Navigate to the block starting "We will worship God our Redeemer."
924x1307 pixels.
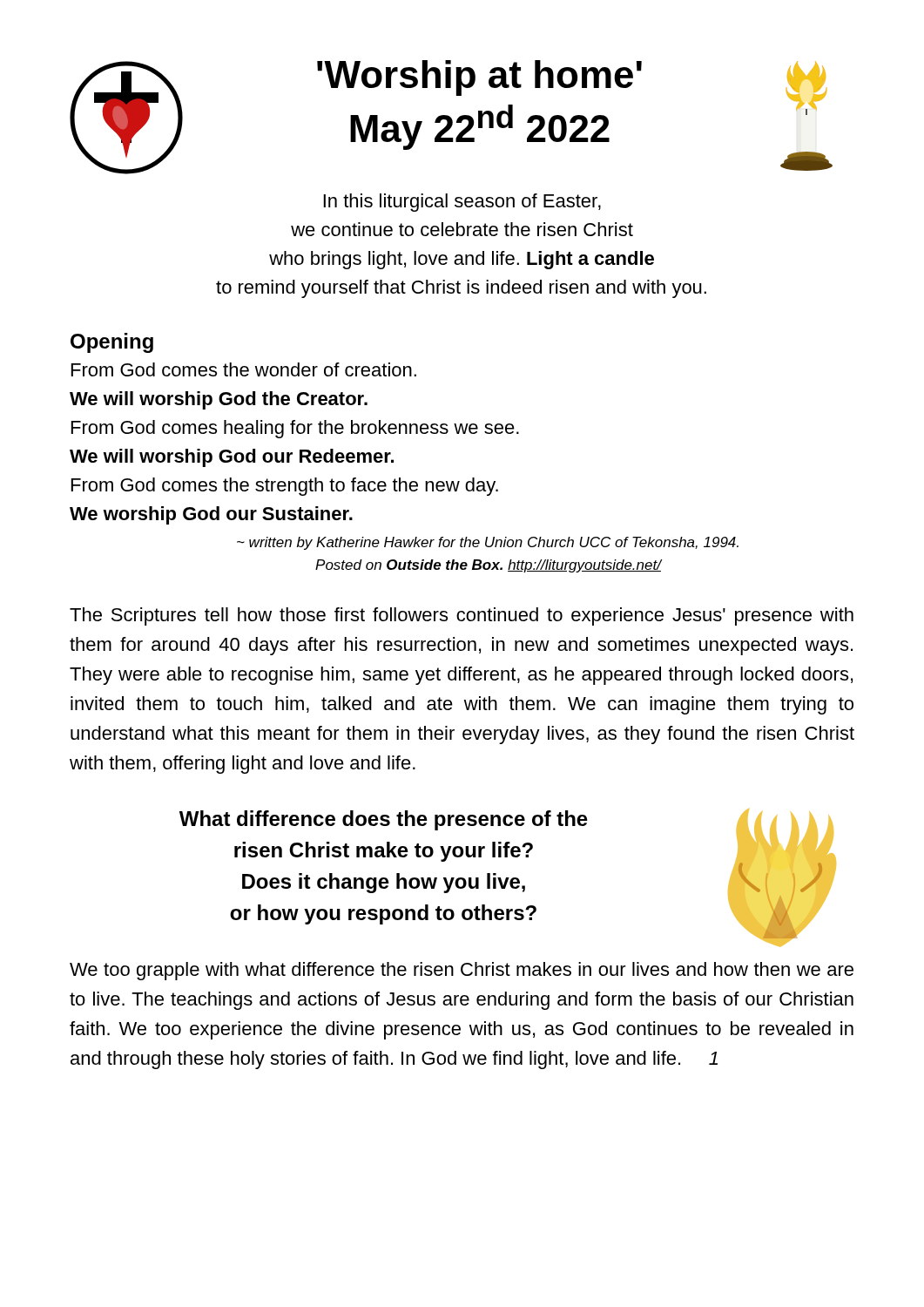tap(232, 456)
